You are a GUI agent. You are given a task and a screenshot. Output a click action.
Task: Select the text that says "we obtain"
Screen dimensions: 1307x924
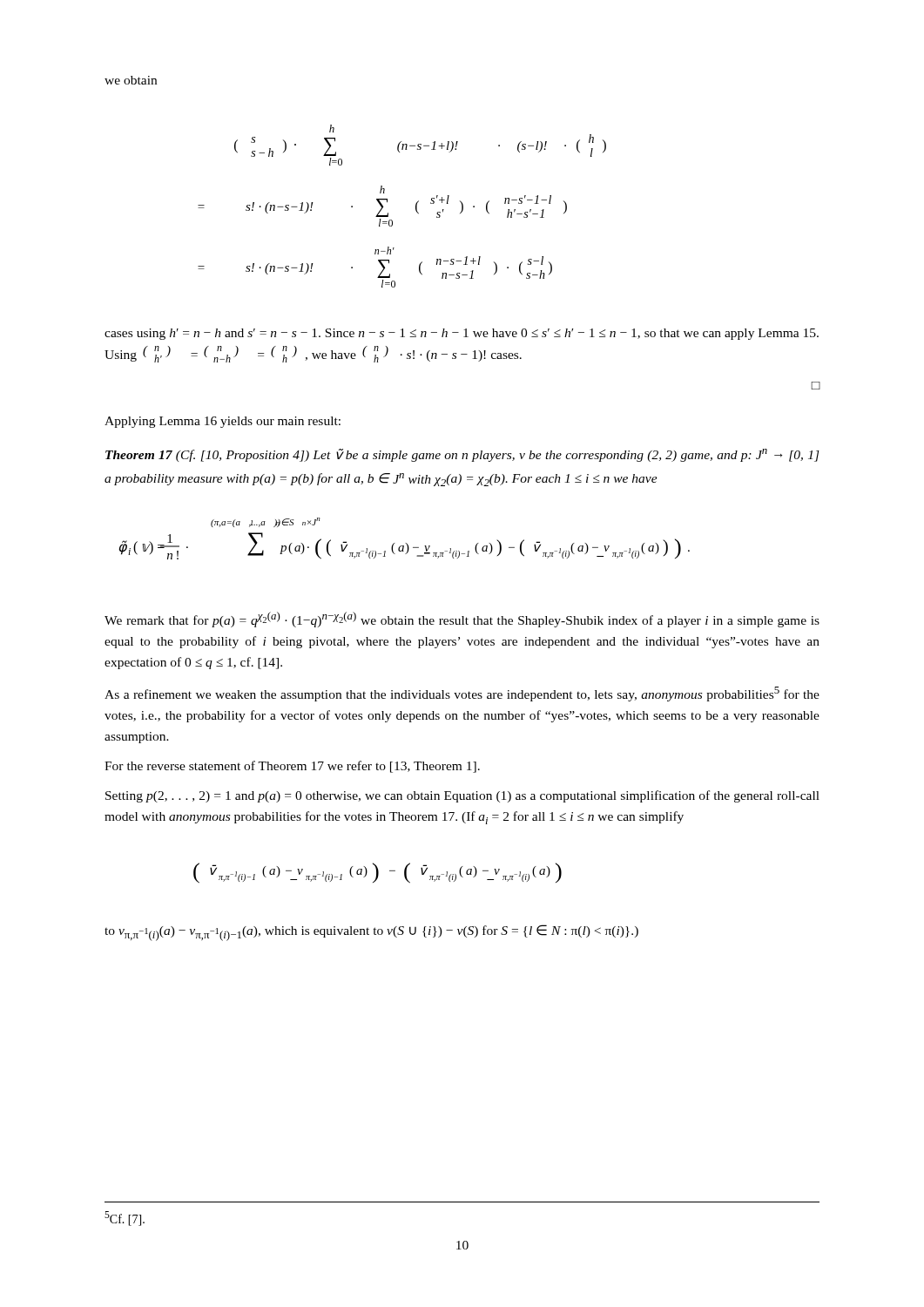pyautogui.click(x=131, y=80)
